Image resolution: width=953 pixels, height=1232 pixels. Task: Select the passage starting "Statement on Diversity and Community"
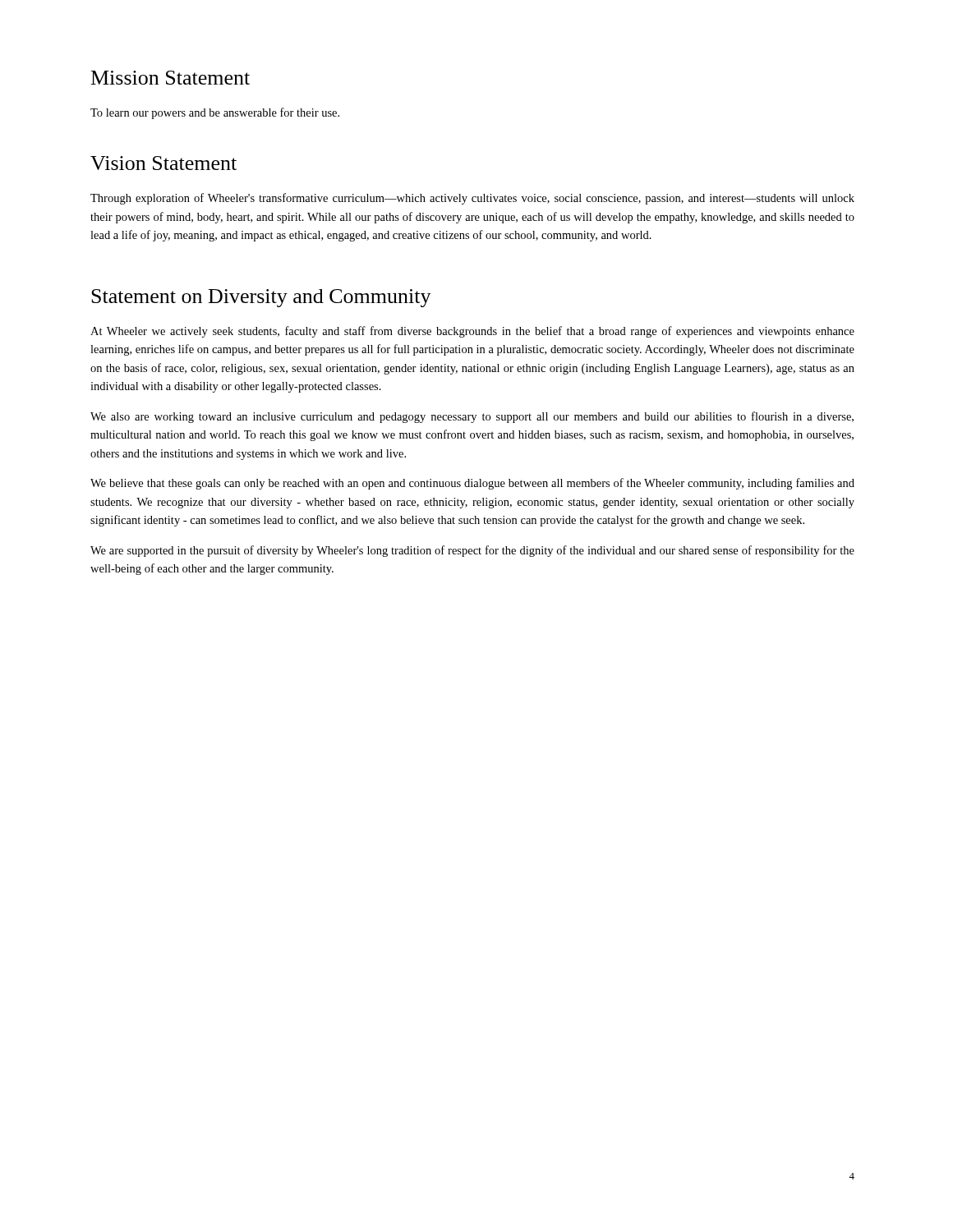(261, 298)
